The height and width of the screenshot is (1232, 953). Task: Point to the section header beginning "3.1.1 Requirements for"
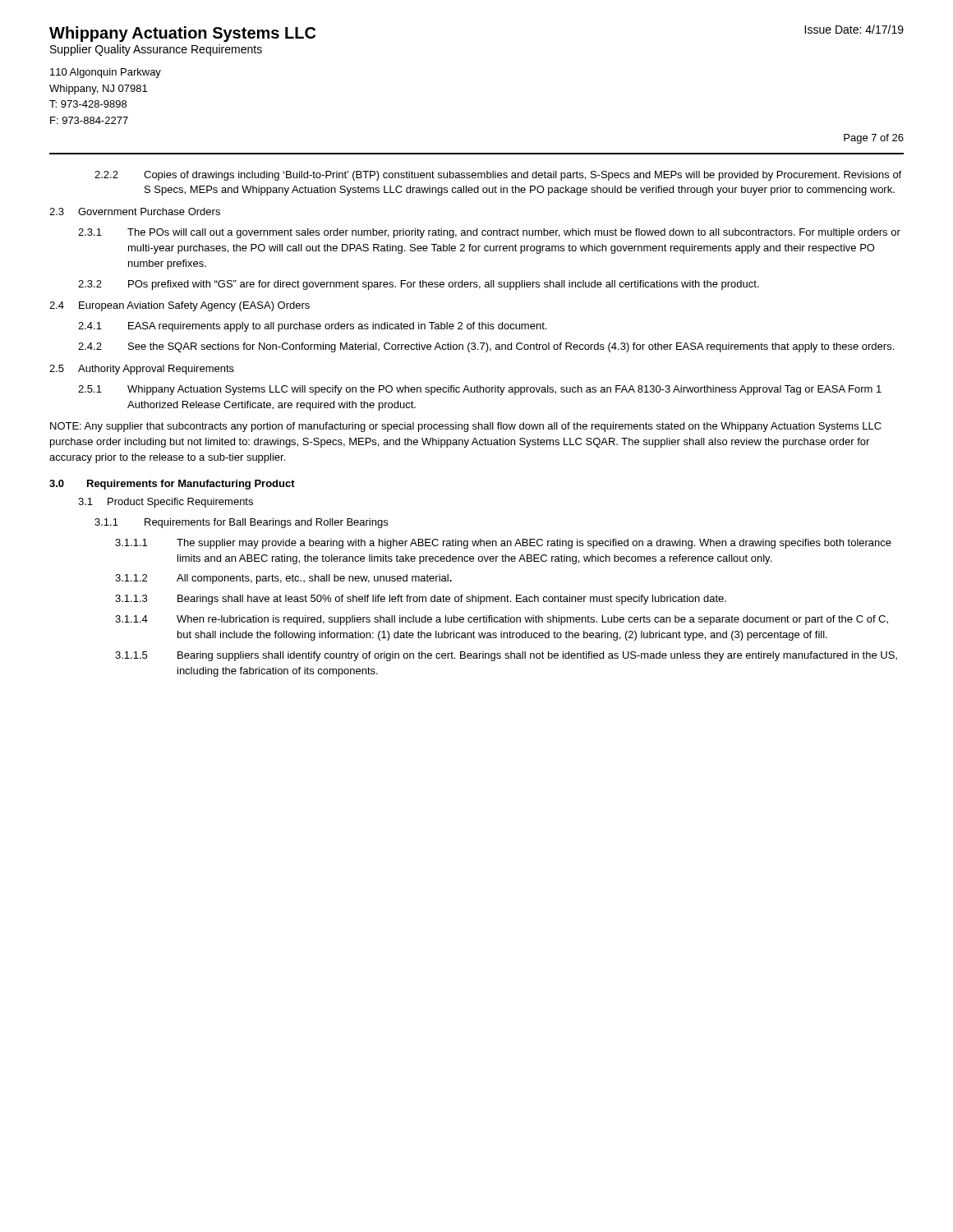pyautogui.click(x=241, y=523)
